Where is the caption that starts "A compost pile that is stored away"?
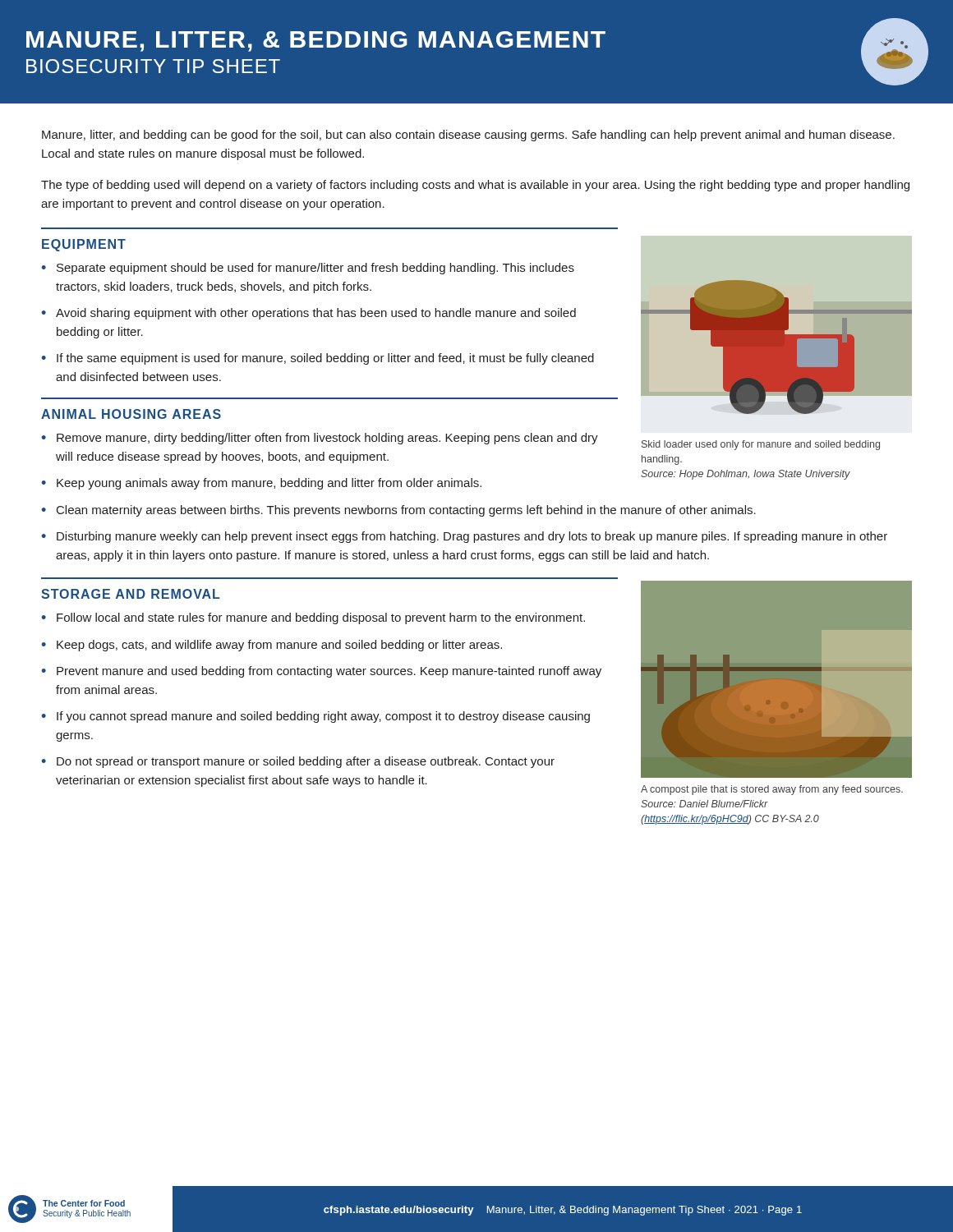Image resolution: width=953 pixels, height=1232 pixels. pos(772,804)
